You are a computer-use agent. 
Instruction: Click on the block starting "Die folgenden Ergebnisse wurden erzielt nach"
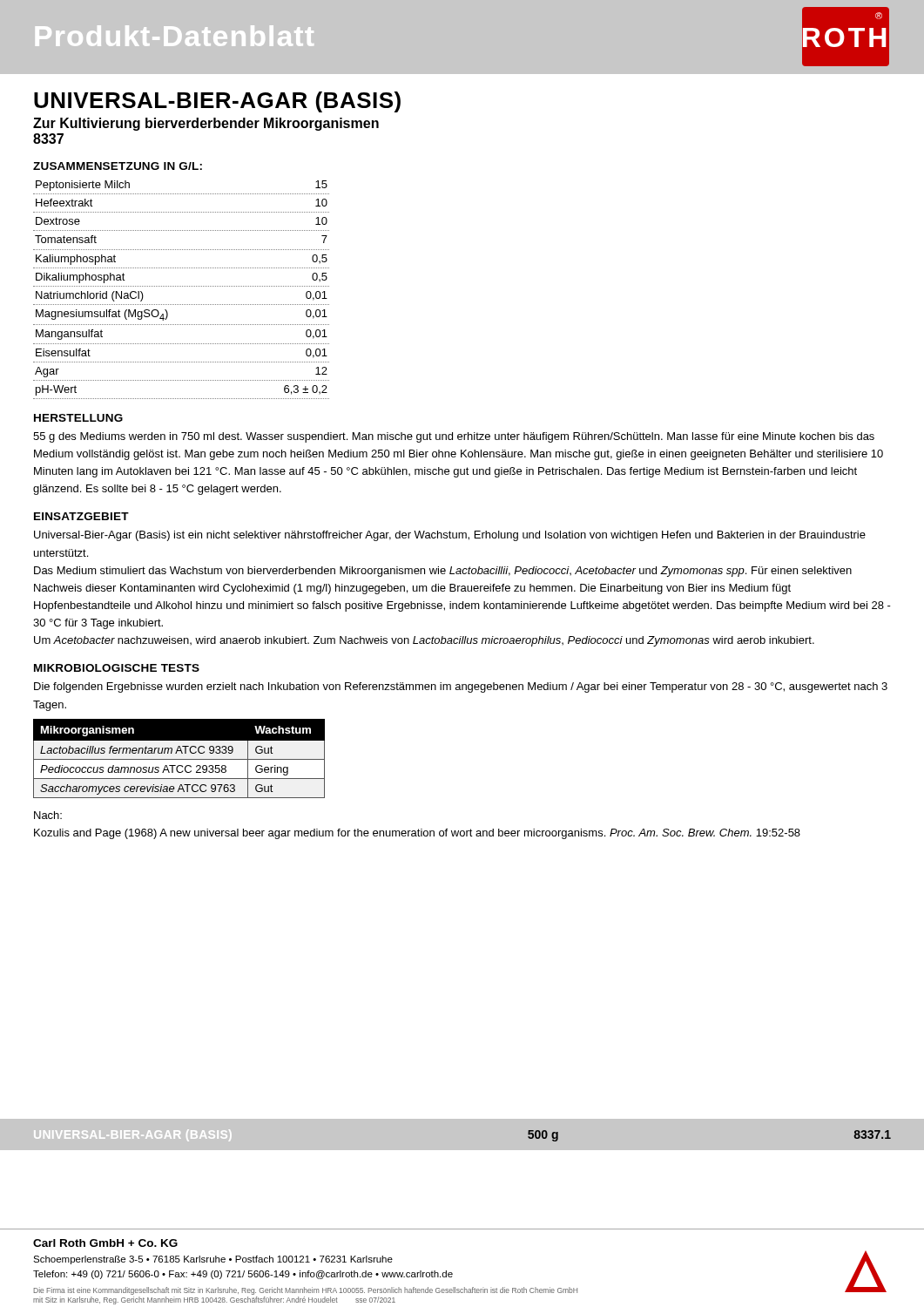[460, 695]
